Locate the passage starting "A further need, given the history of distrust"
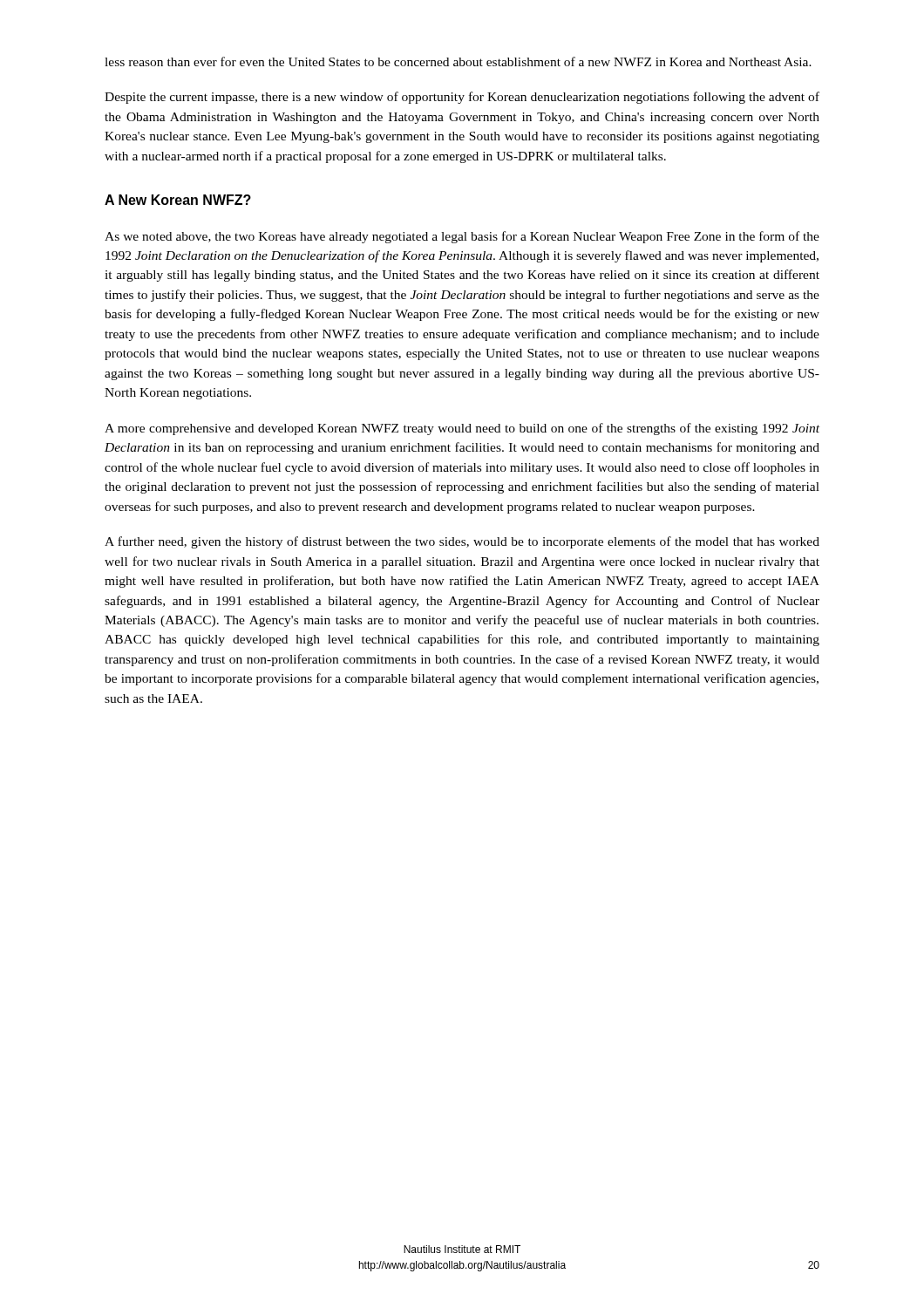Viewport: 924px width, 1308px height. tap(462, 620)
